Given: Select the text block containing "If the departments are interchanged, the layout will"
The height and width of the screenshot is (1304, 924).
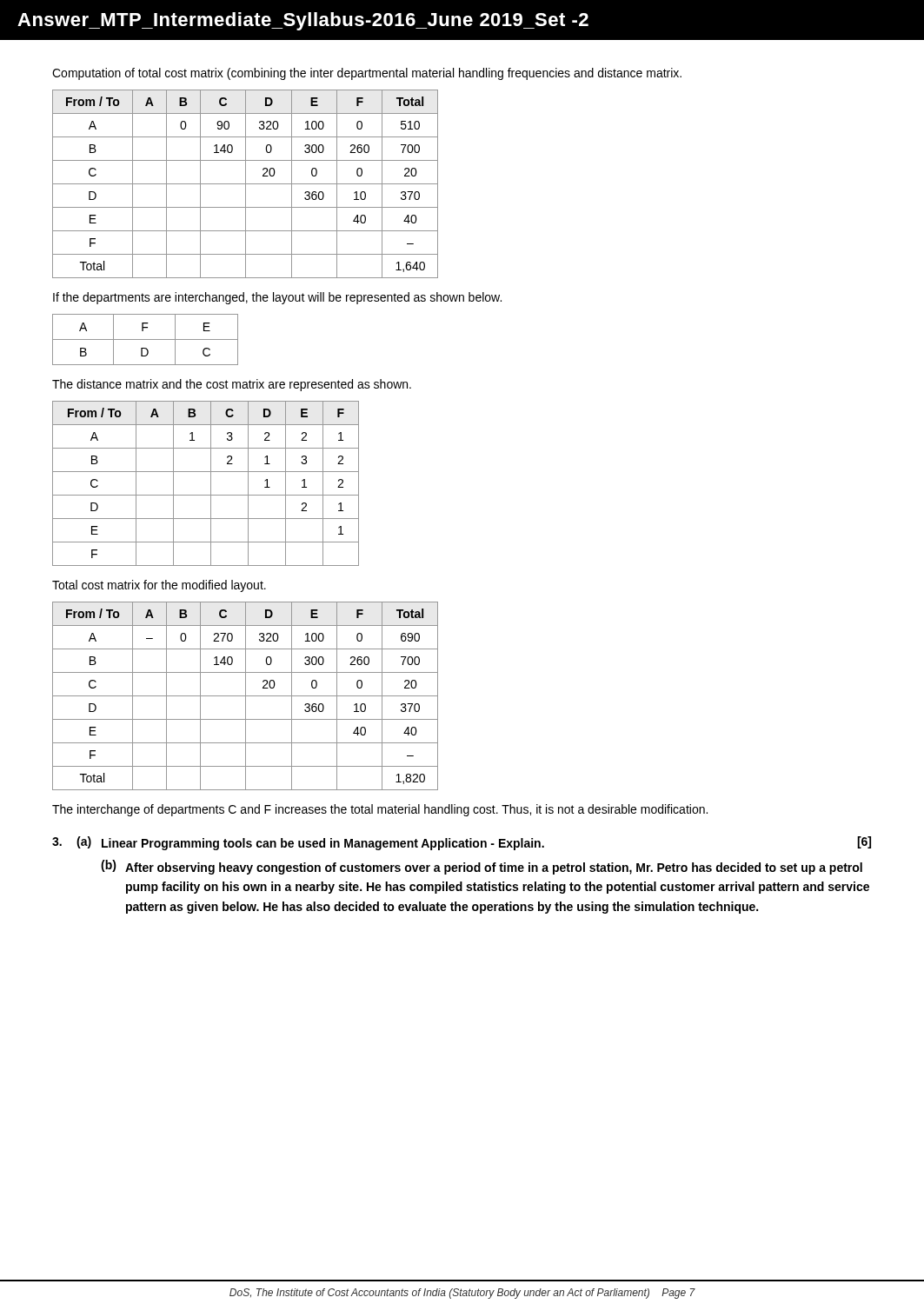Looking at the screenshot, I should (462, 298).
